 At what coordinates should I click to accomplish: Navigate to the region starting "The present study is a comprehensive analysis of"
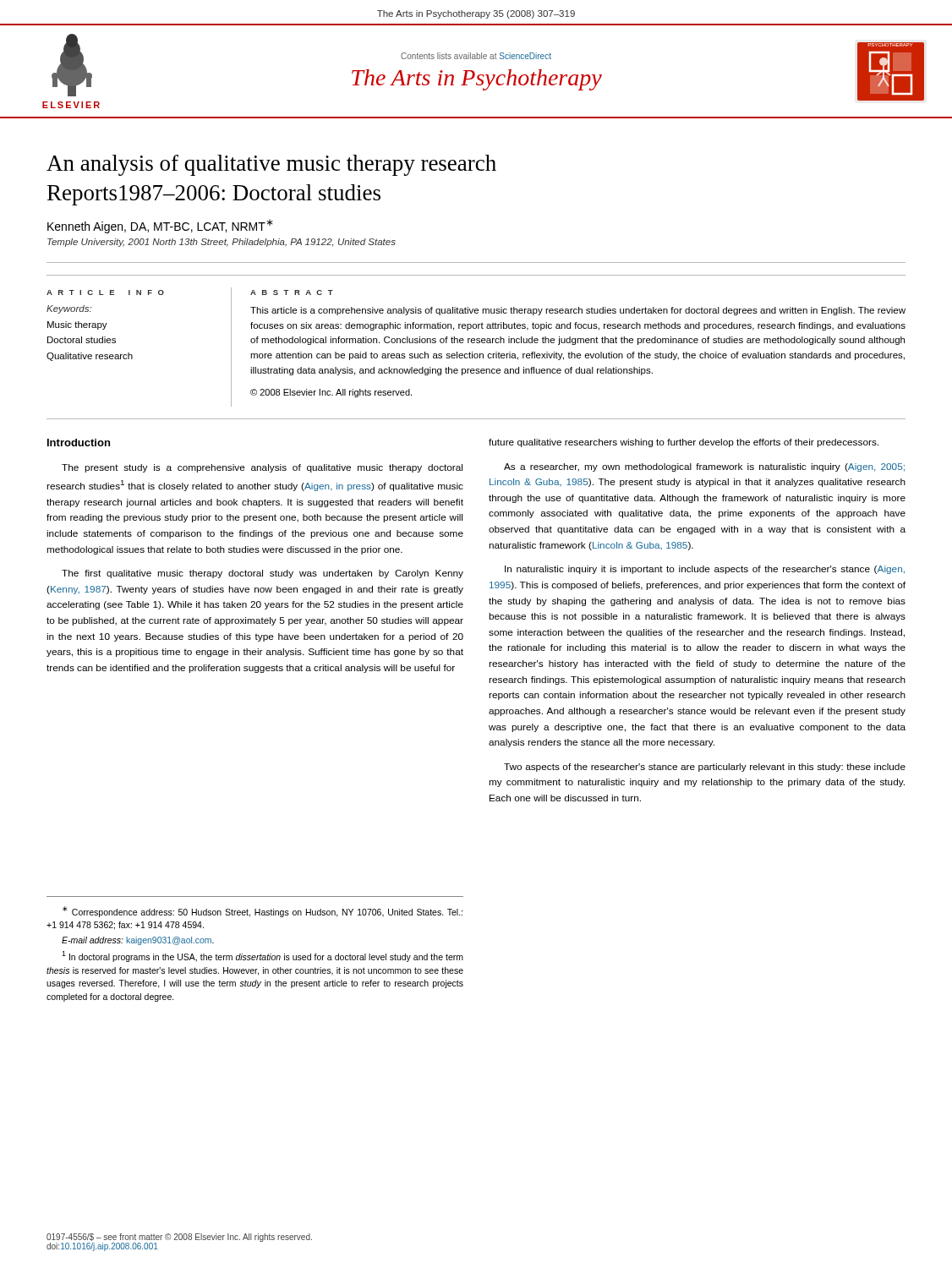tap(255, 568)
